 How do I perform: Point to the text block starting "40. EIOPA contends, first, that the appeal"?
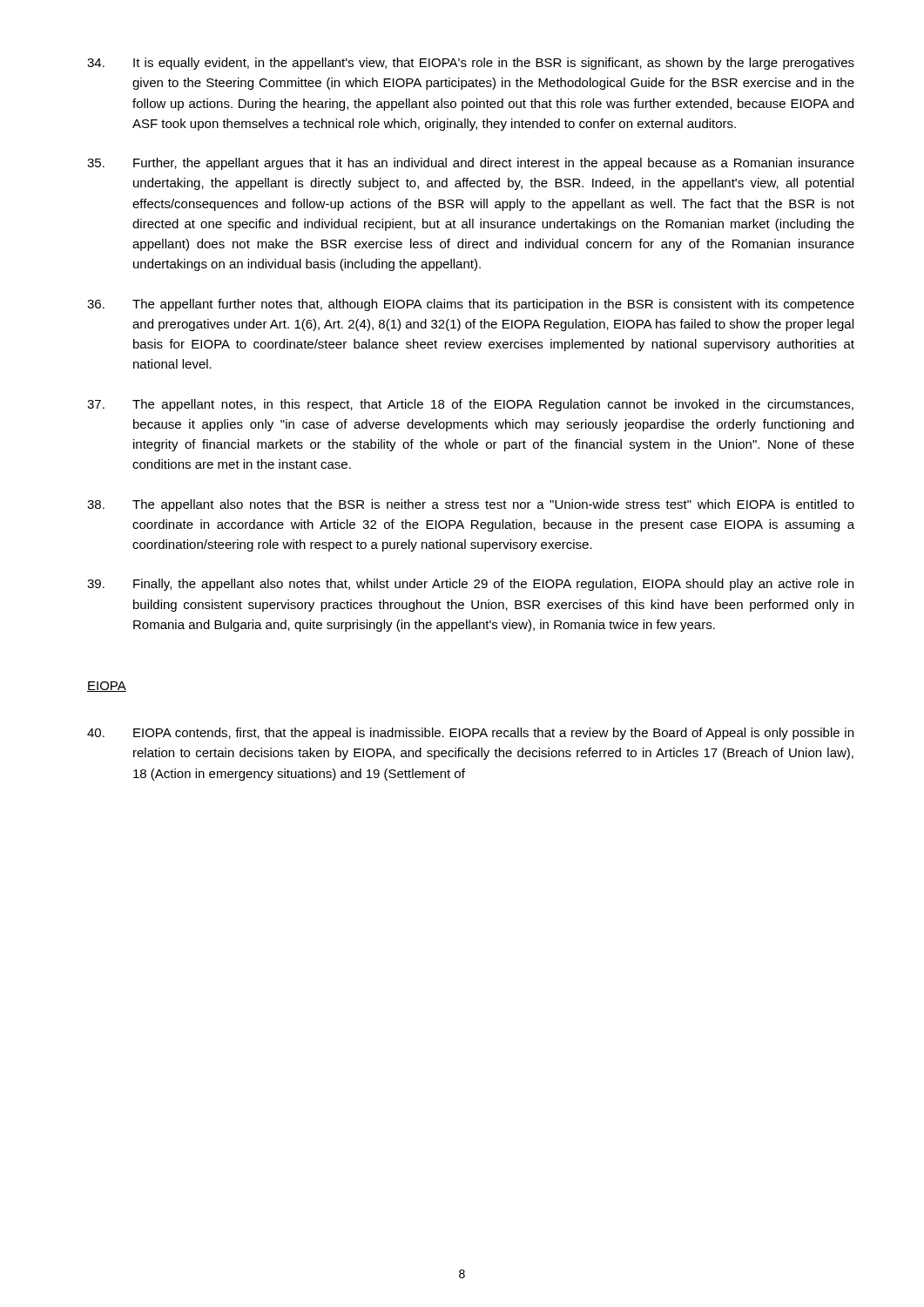(x=471, y=753)
